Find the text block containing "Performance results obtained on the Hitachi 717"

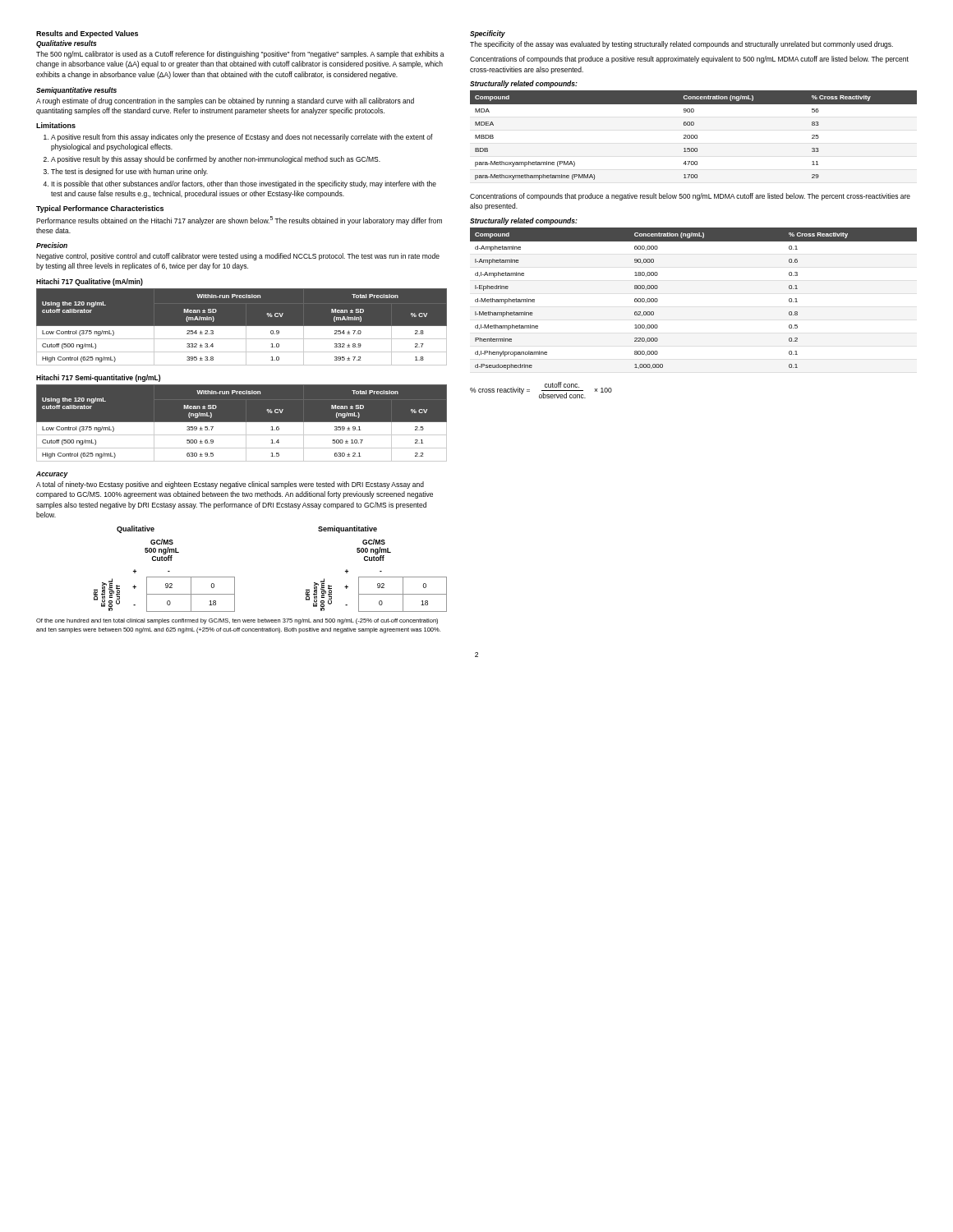click(x=242, y=225)
